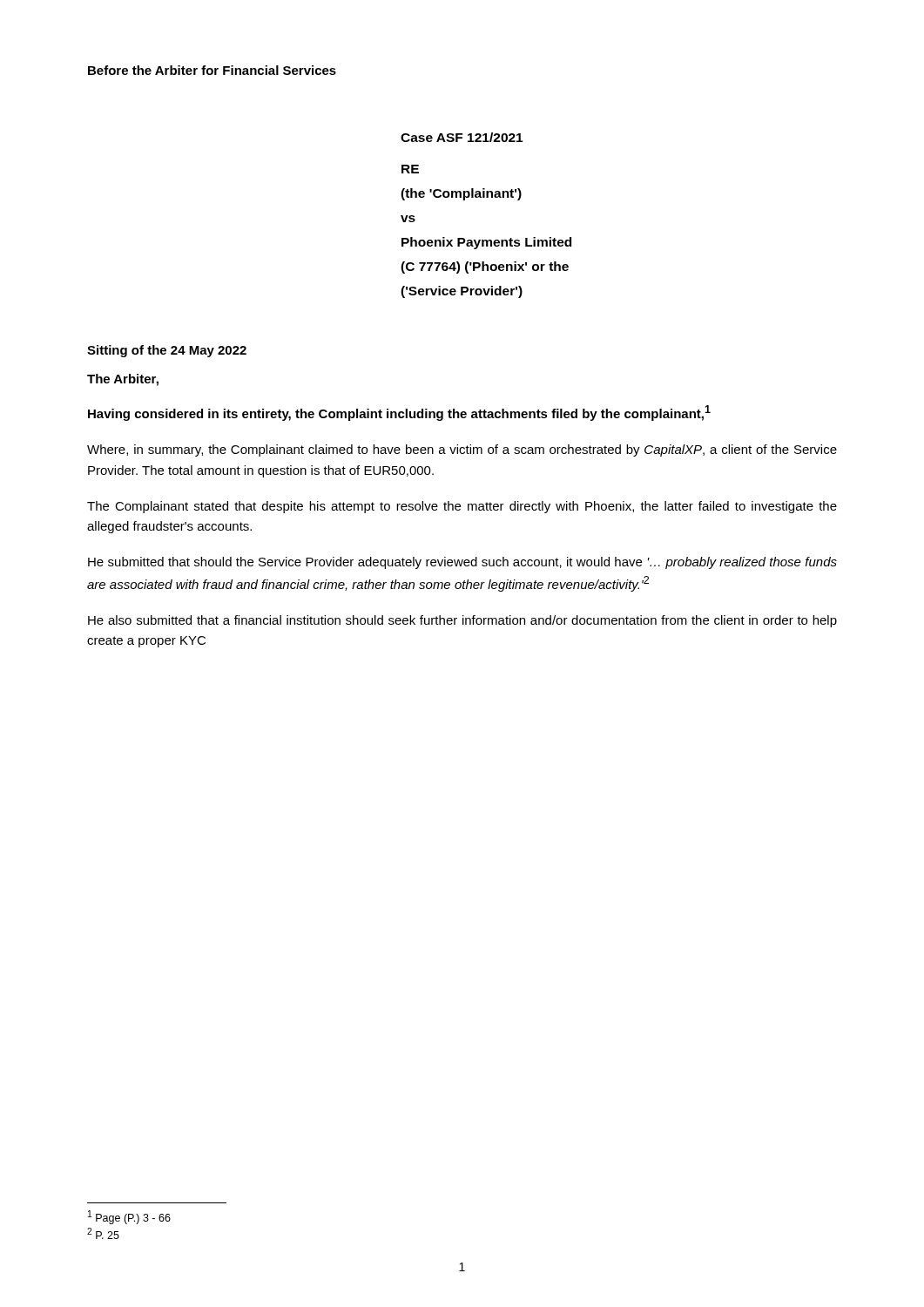Click on the footnote containing "2 P. 25"

tap(103, 1235)
